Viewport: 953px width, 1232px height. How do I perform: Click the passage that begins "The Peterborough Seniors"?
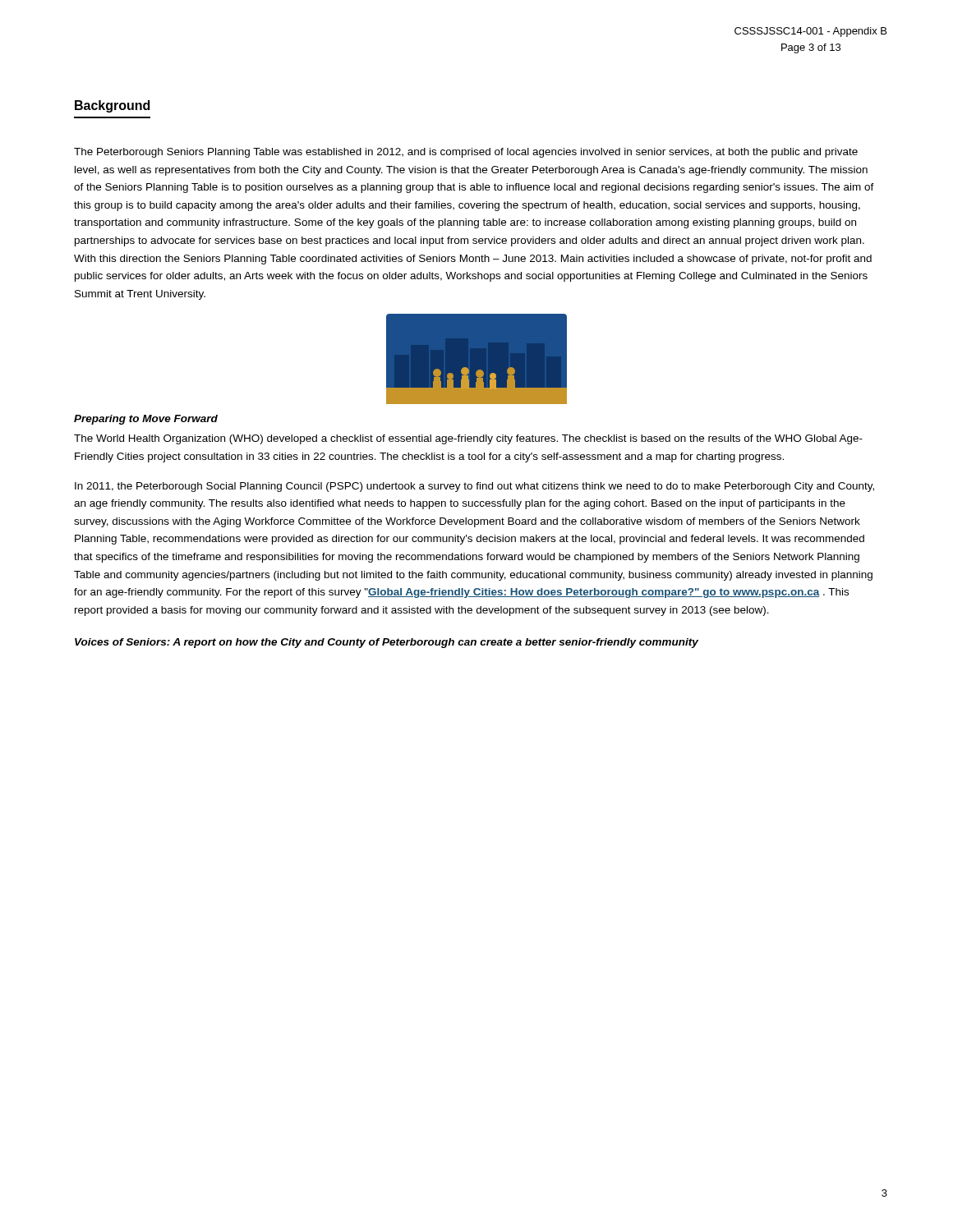pos(474,222)
